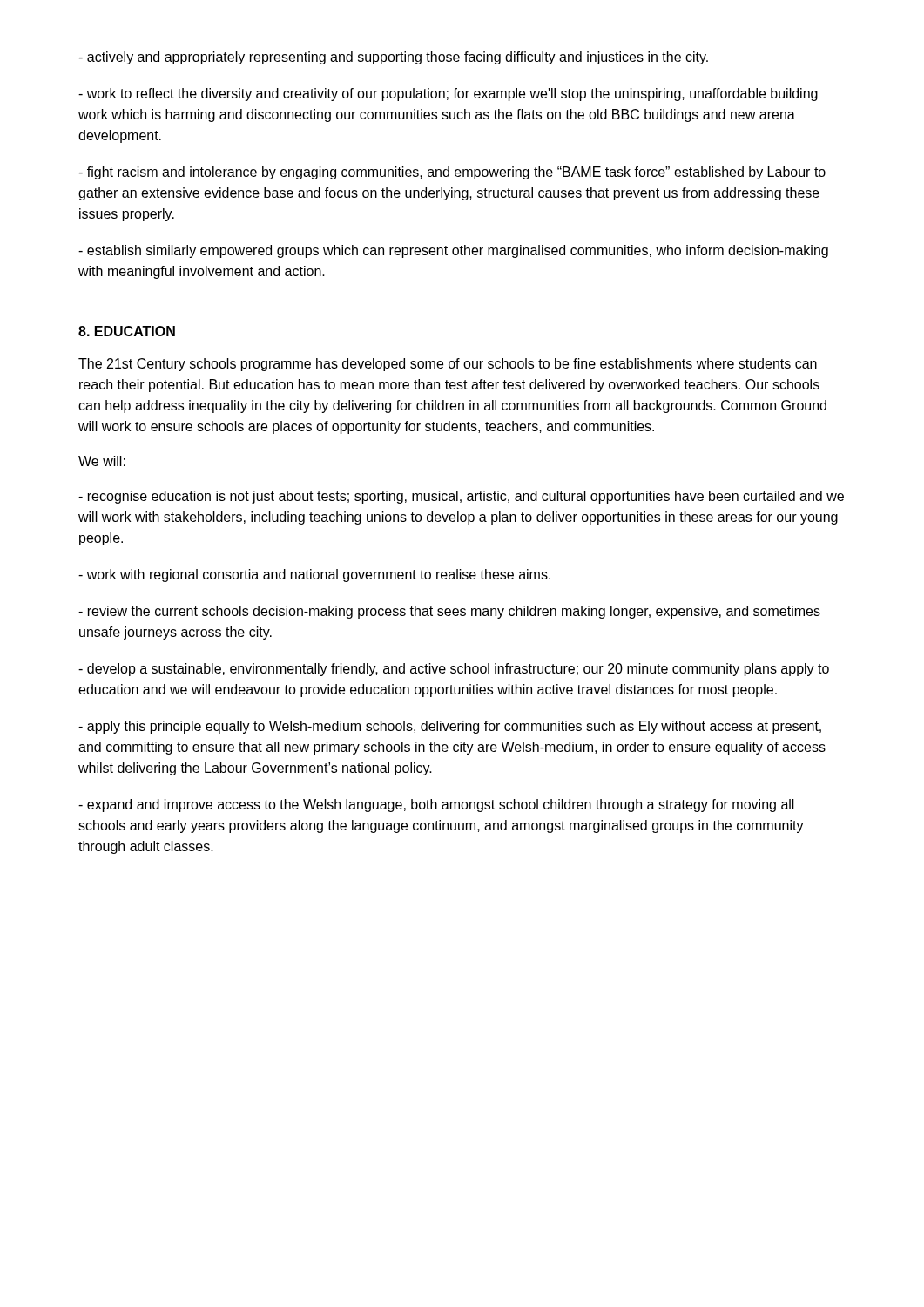This screenshot has height=1307, width=924.
Task: Point to the region starting "expand and improve"
Action: 441,826
